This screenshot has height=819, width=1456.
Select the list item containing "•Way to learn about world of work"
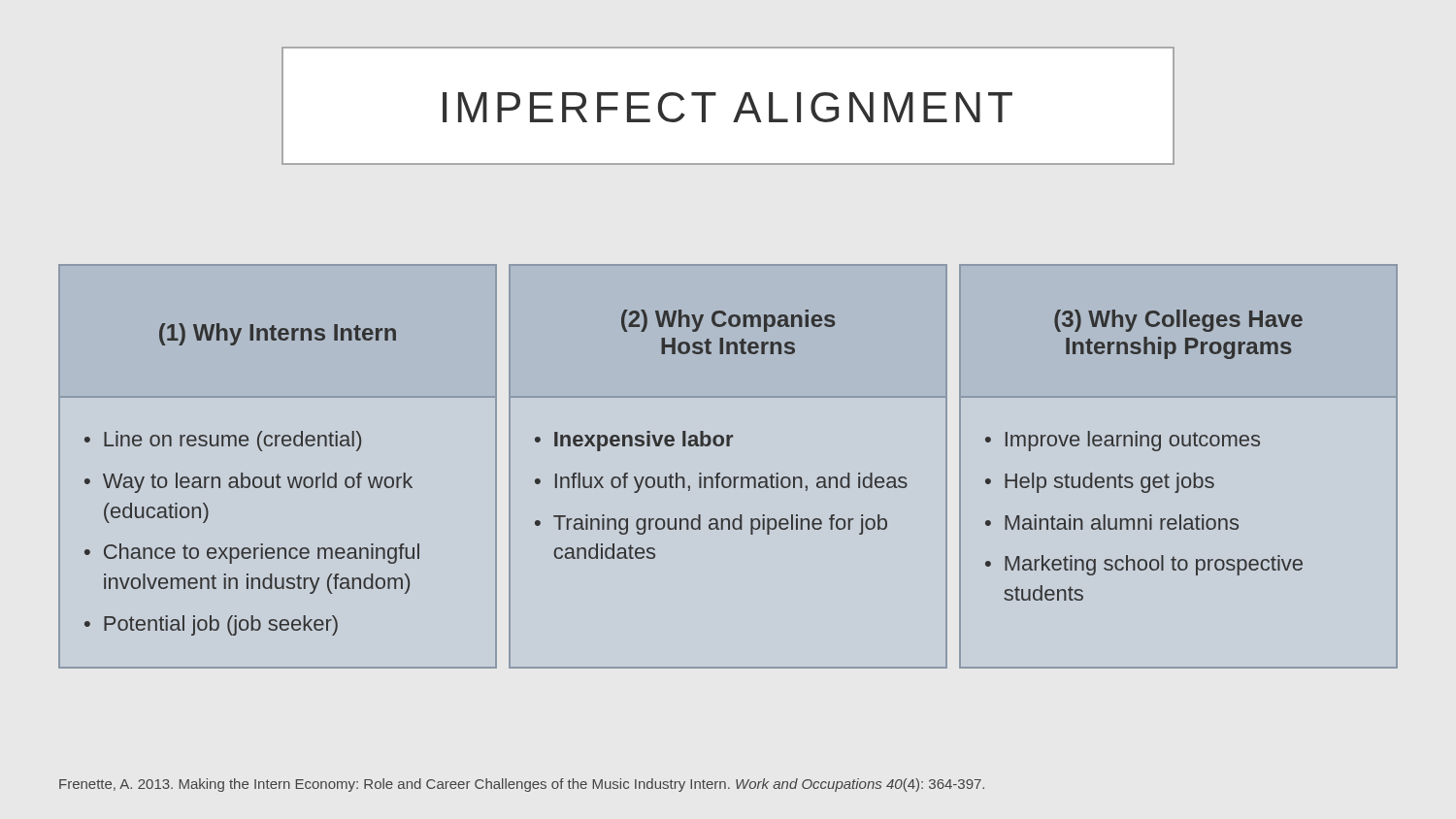280,496
